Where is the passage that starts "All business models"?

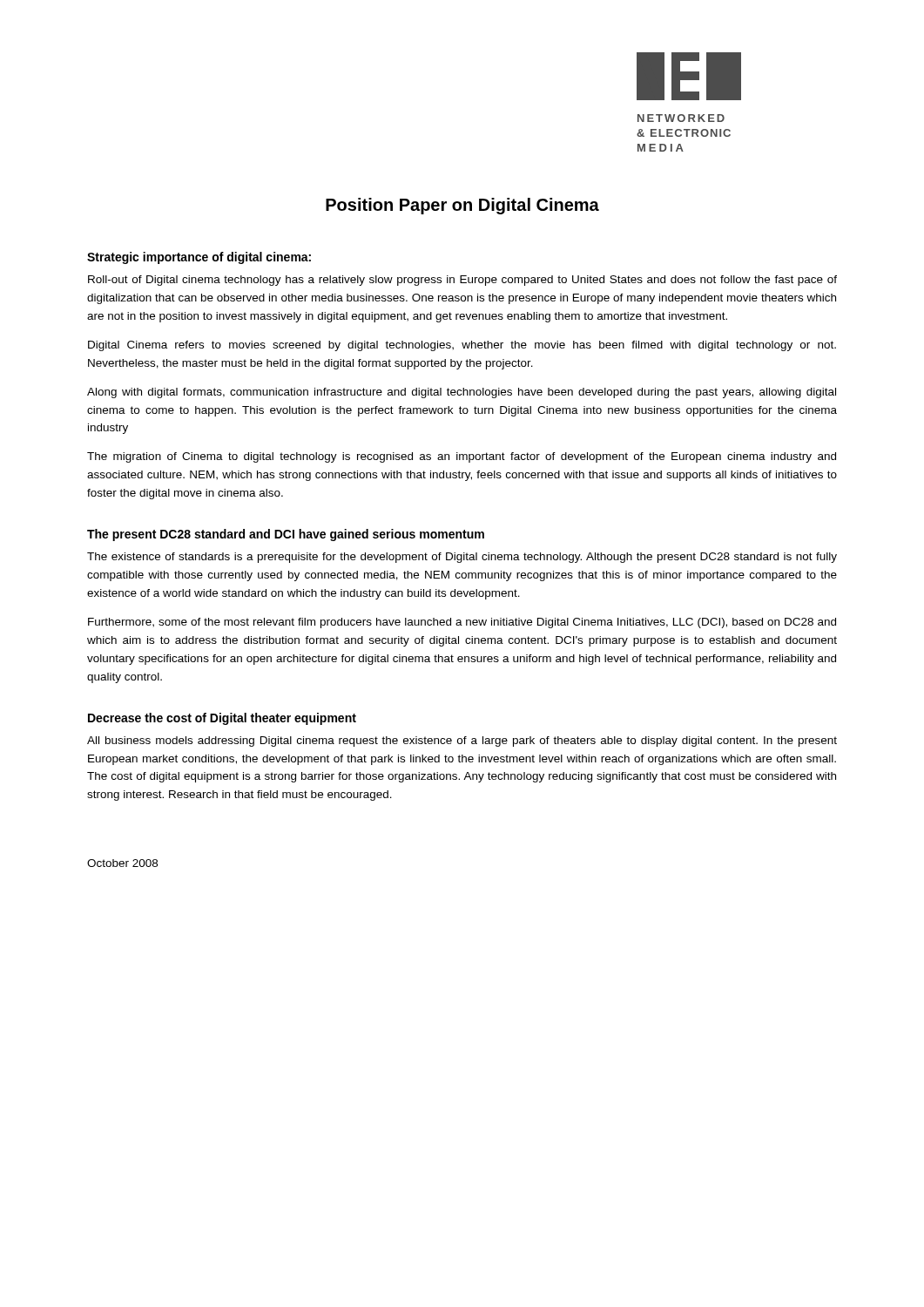(462, 767)
